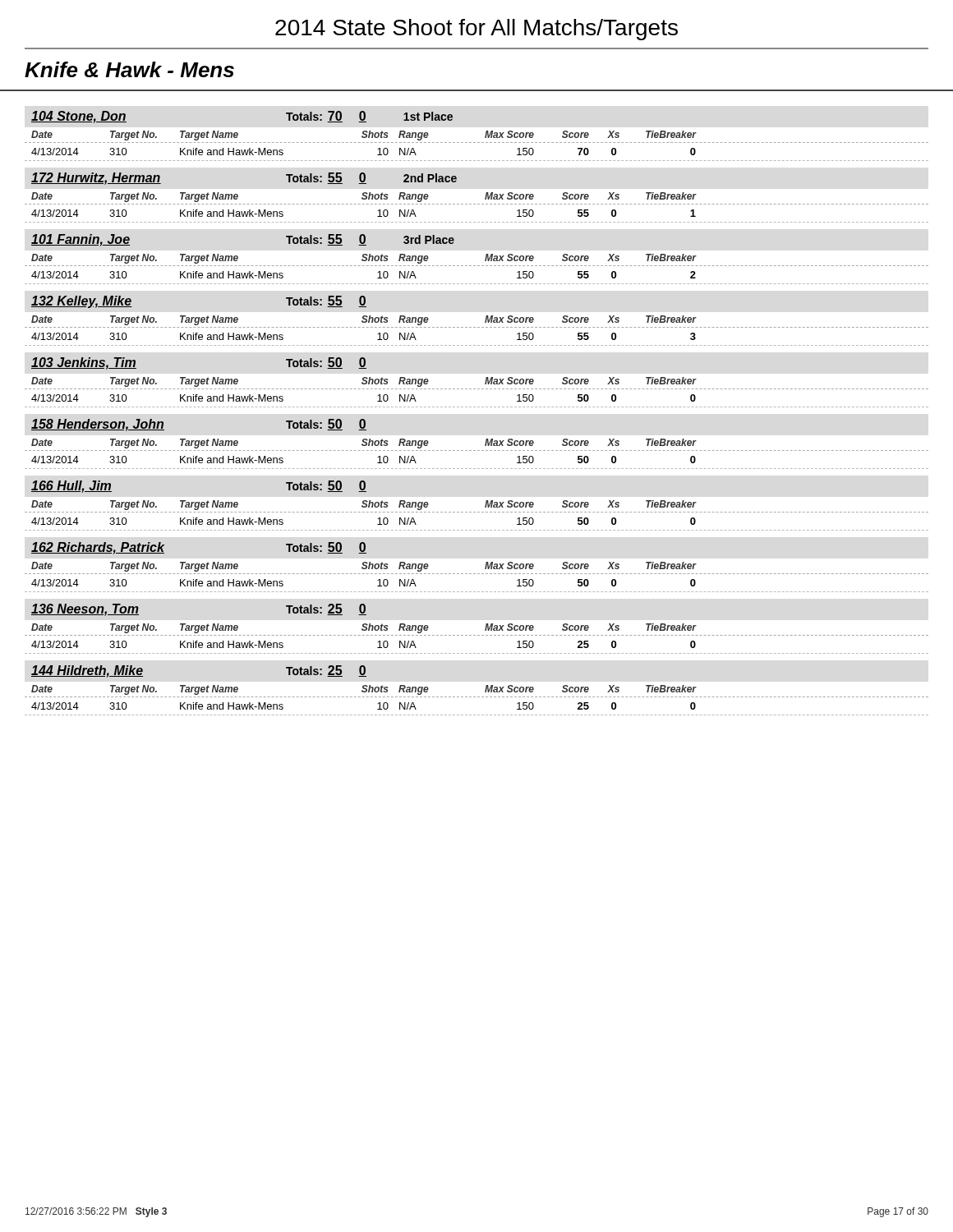This screenshot has width=953, height=1232.
Task: Locate the table with the text "104 Stone, Don Totals:"
Action: click(x=476, y=133)
